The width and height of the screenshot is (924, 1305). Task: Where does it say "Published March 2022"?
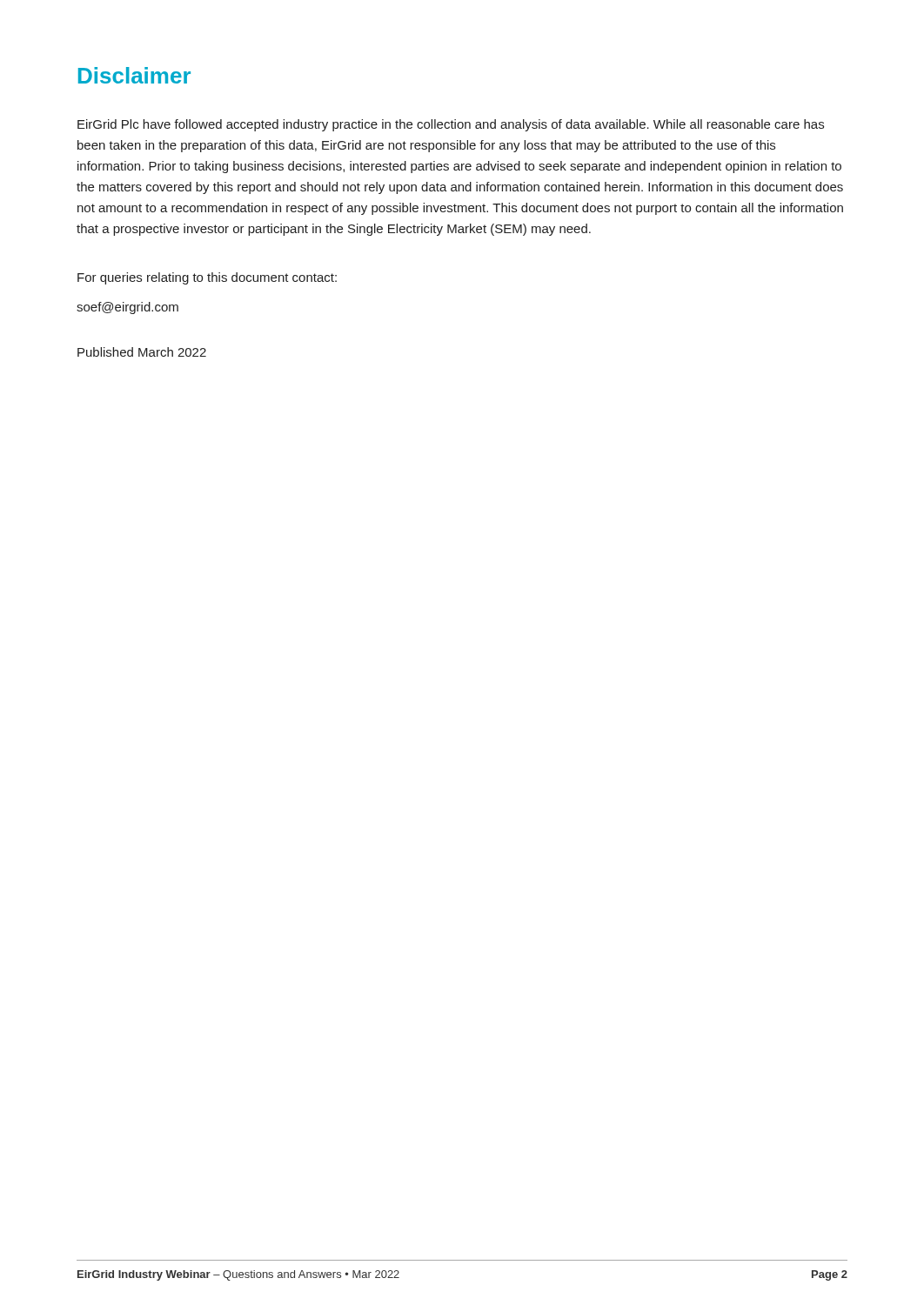pos(142,352)
